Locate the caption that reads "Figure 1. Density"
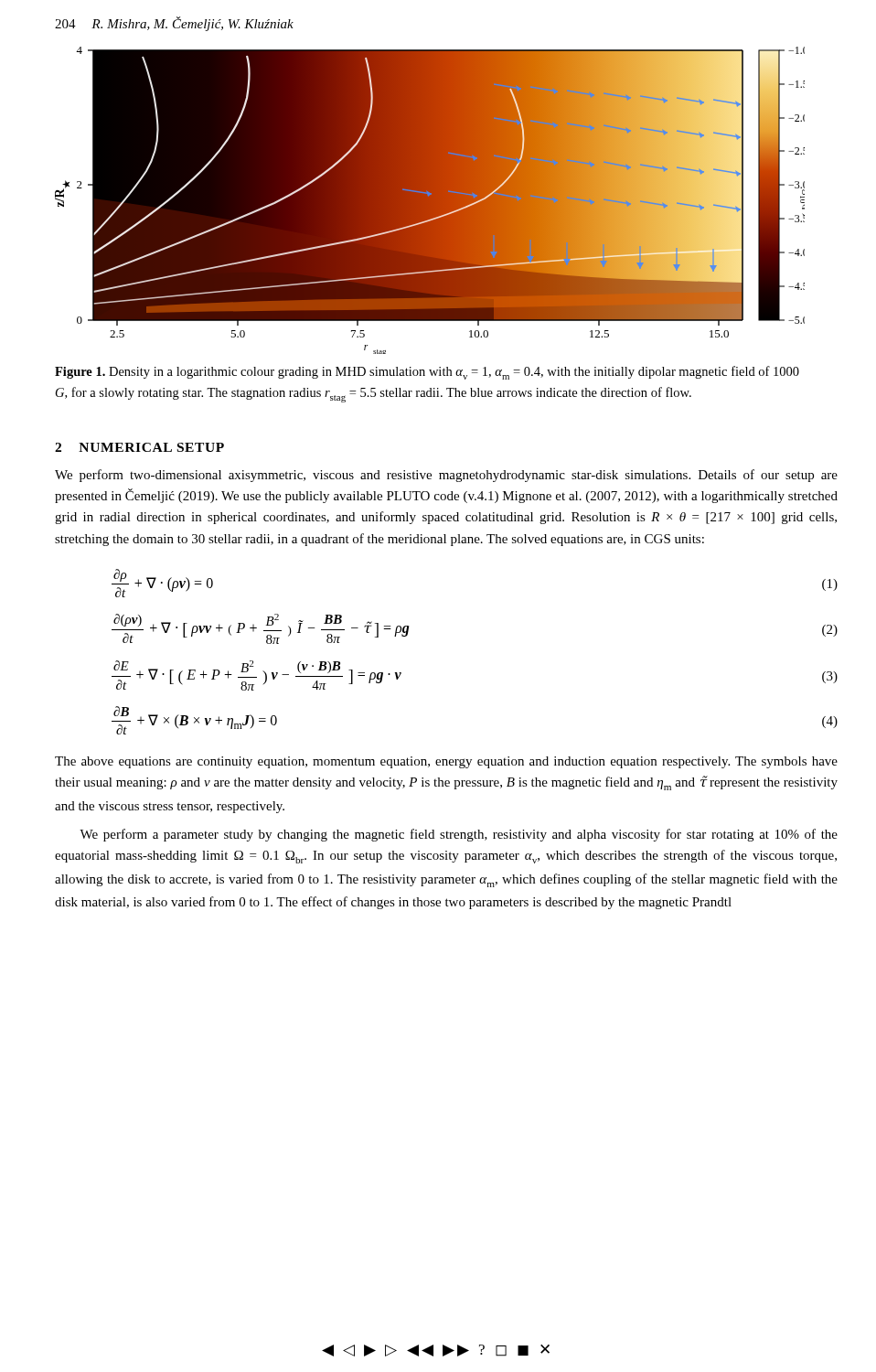This screenshot has height=1372, width=876. [427, 383]
